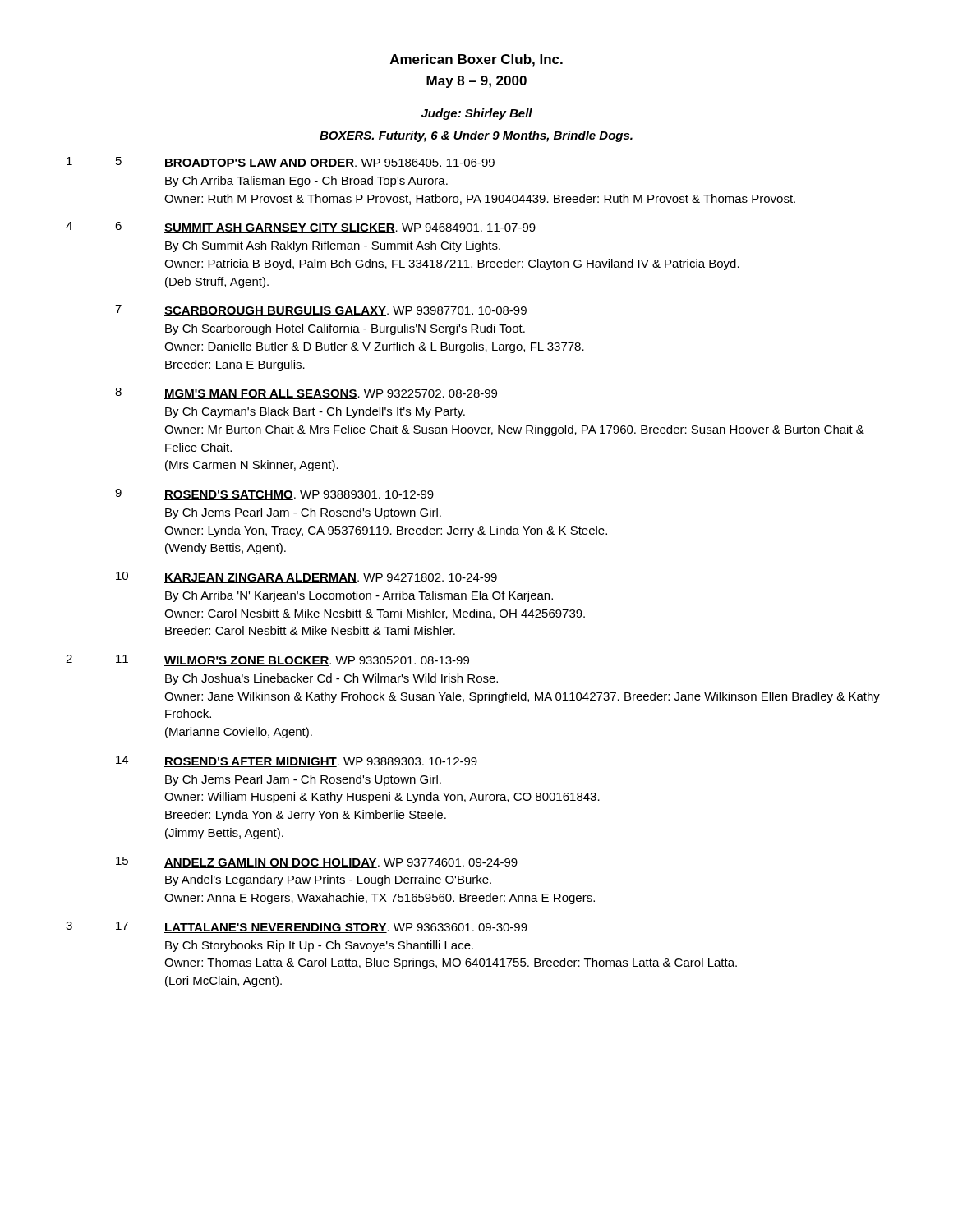Navigate to the text block starting "9 ROSEND'S SATCHMO. WP 93889301. 10-12-99 By Ch"
This screenshot has width=953, height=1232.
pyautogui.click(x=501, y=521)
